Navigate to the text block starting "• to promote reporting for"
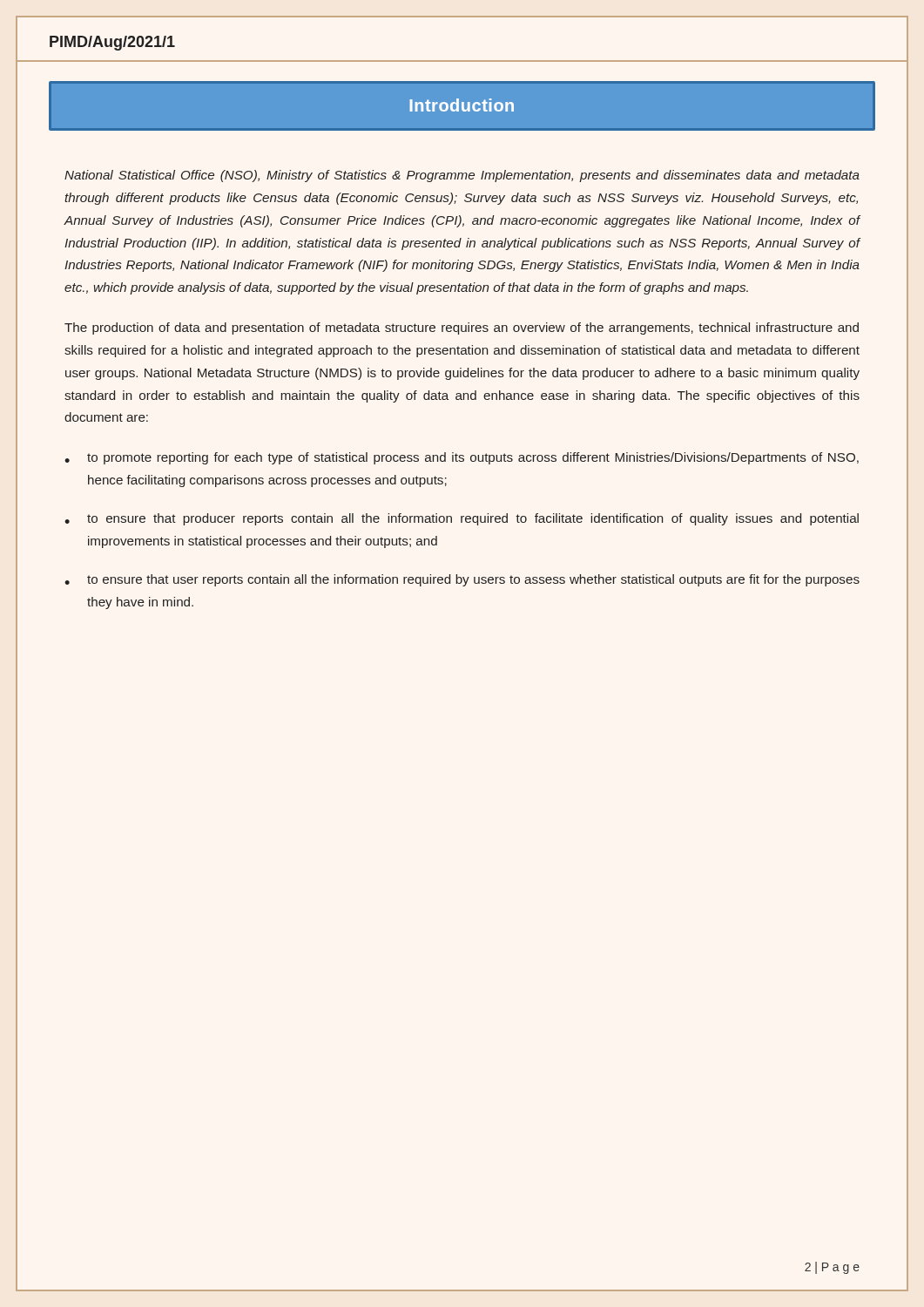 point(462,469)
